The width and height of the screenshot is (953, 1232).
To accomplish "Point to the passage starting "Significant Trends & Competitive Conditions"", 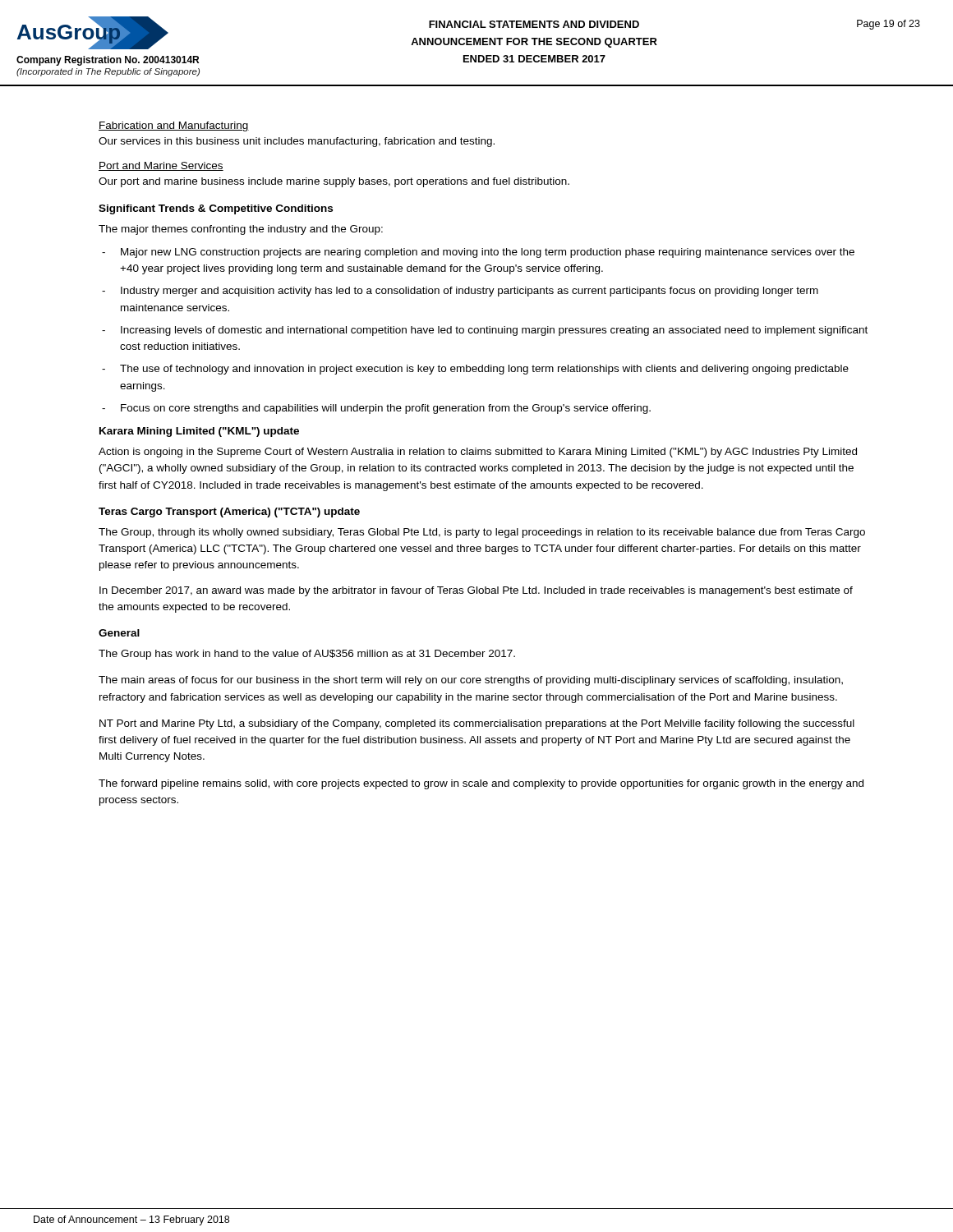I will click(216, 208).
